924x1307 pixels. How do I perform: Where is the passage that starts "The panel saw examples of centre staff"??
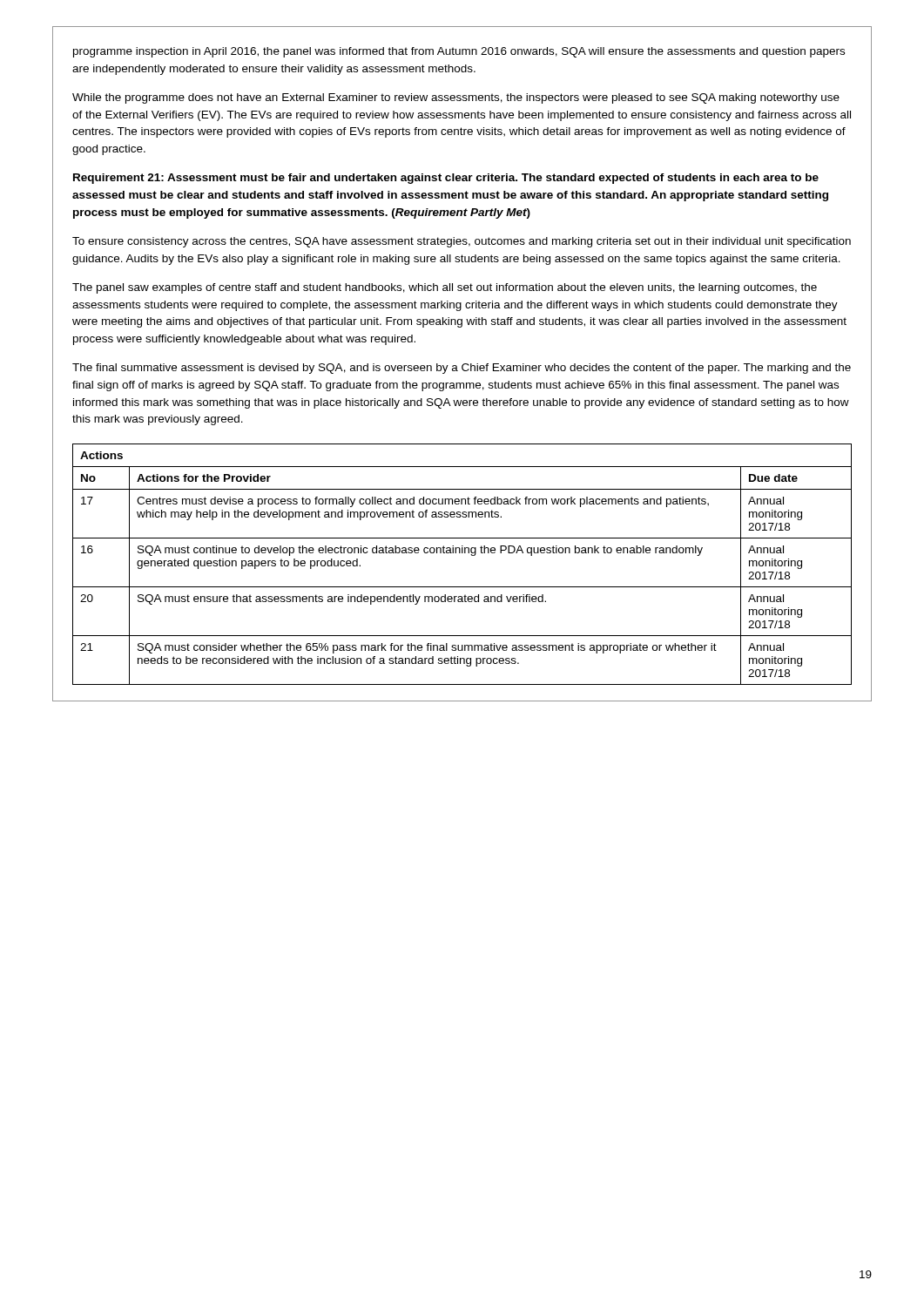coord(459,313)
